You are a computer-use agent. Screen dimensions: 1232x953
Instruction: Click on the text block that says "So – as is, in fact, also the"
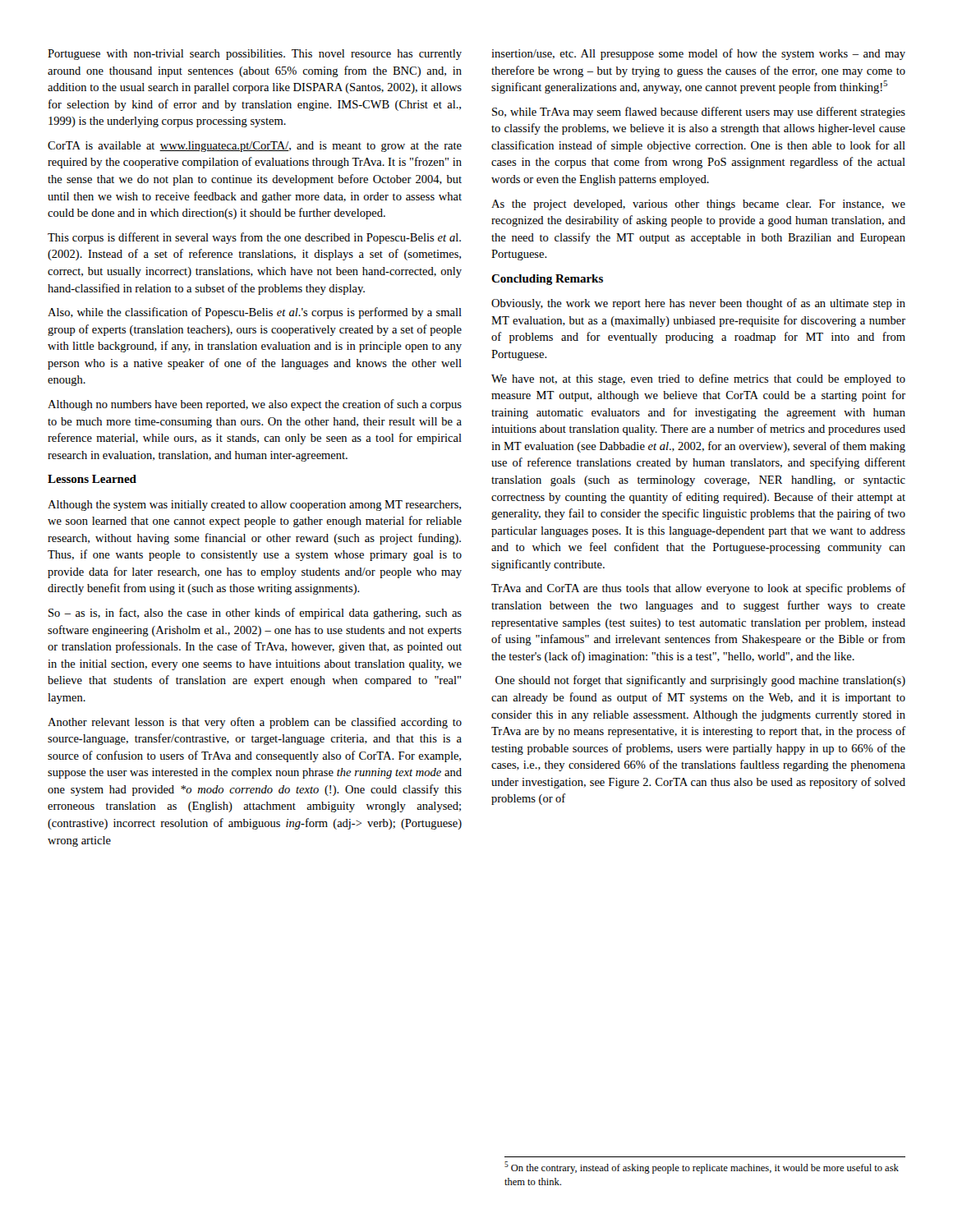[255, 655]
